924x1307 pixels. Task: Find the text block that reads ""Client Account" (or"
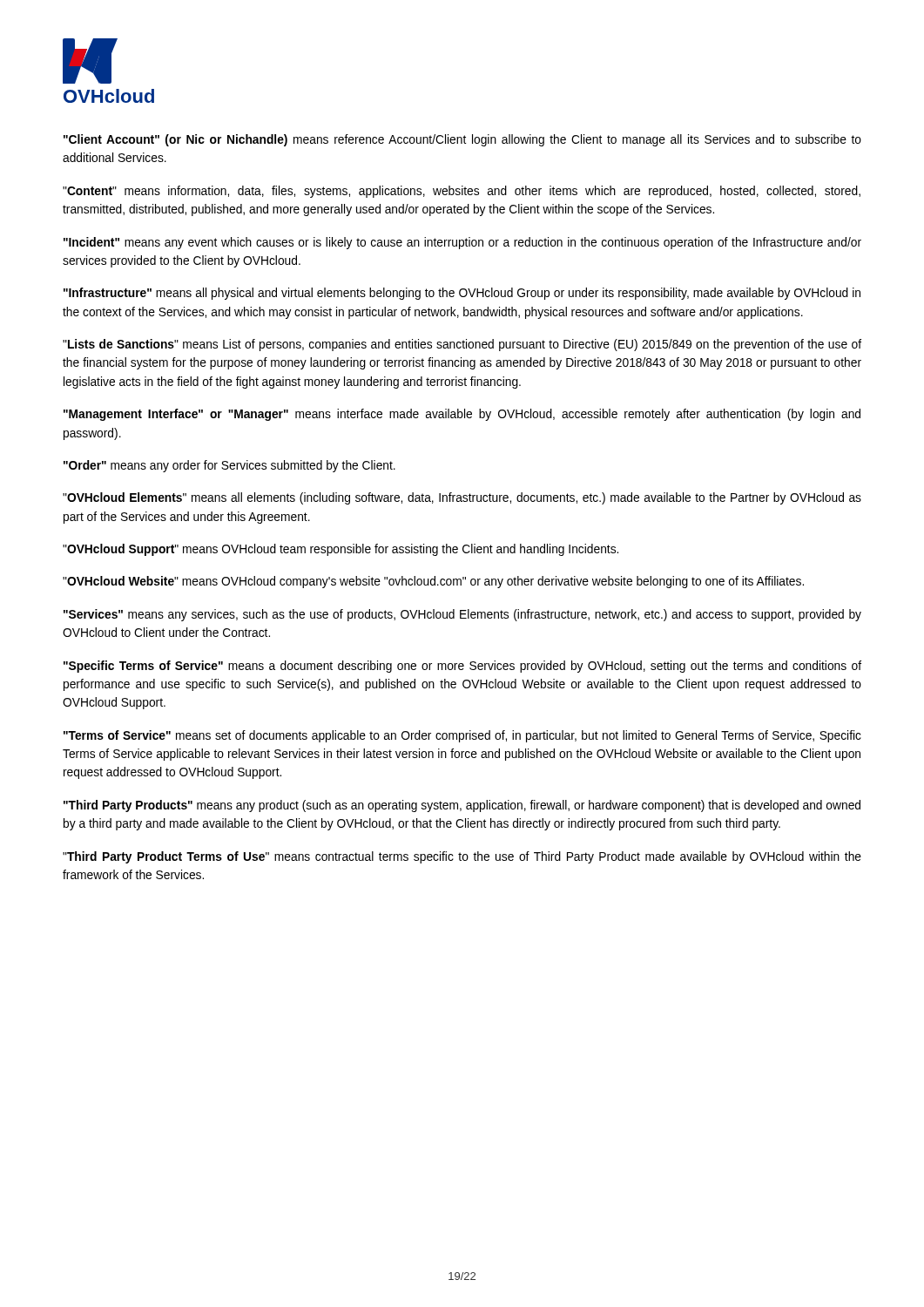462,149
